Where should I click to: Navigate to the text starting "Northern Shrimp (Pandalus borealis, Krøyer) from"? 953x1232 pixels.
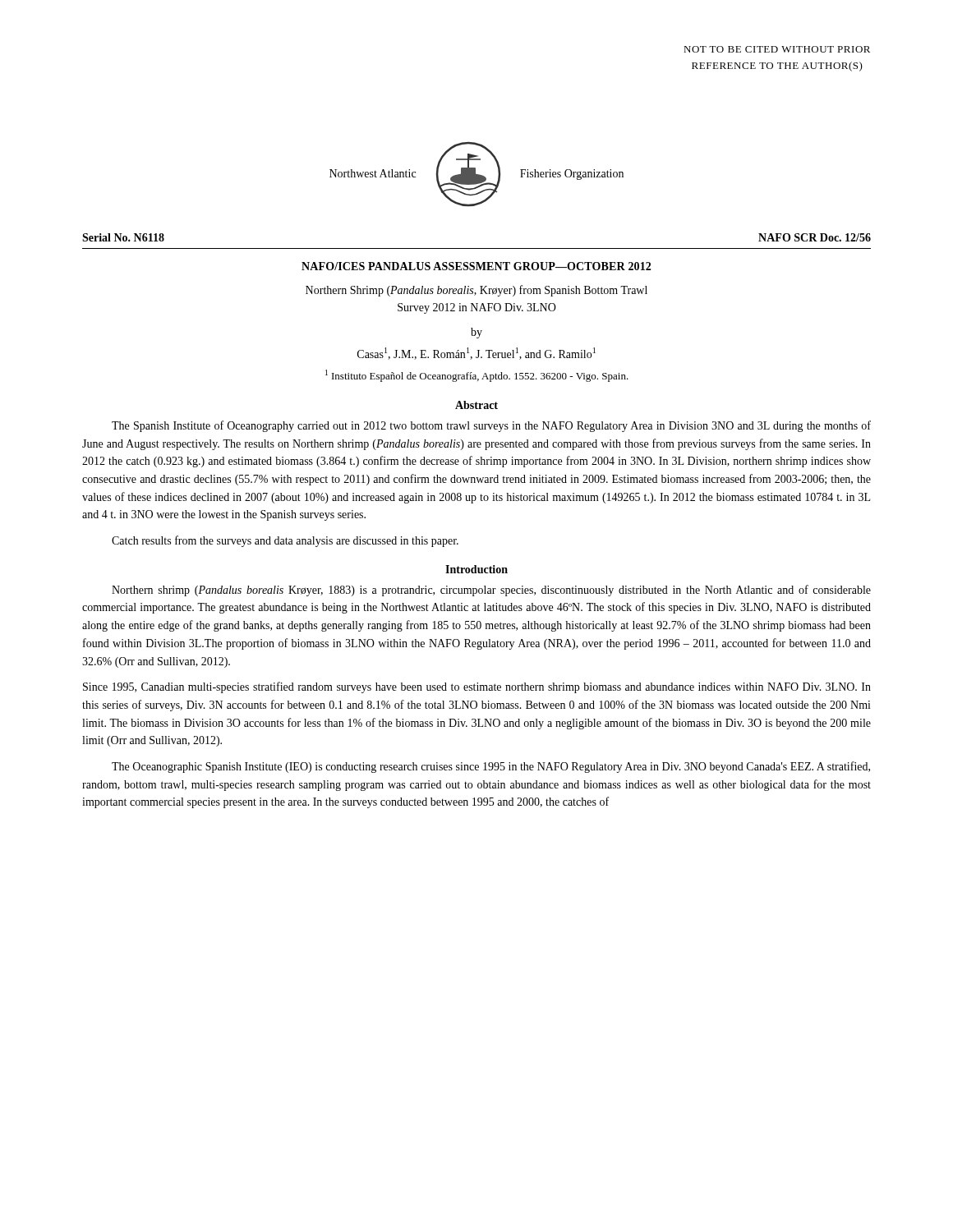476,299
